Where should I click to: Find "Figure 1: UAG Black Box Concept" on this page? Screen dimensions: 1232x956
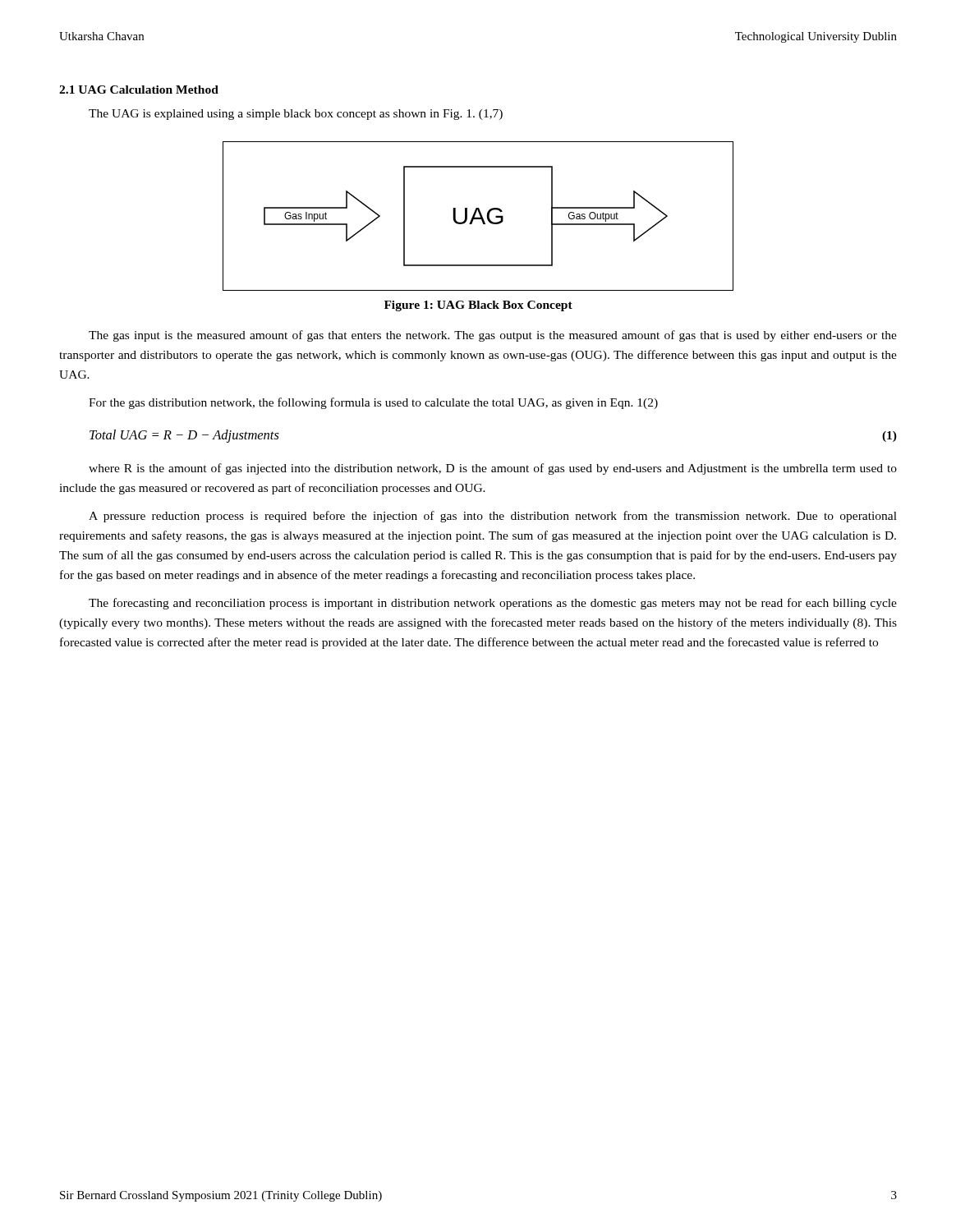click(x=478, y=304)
